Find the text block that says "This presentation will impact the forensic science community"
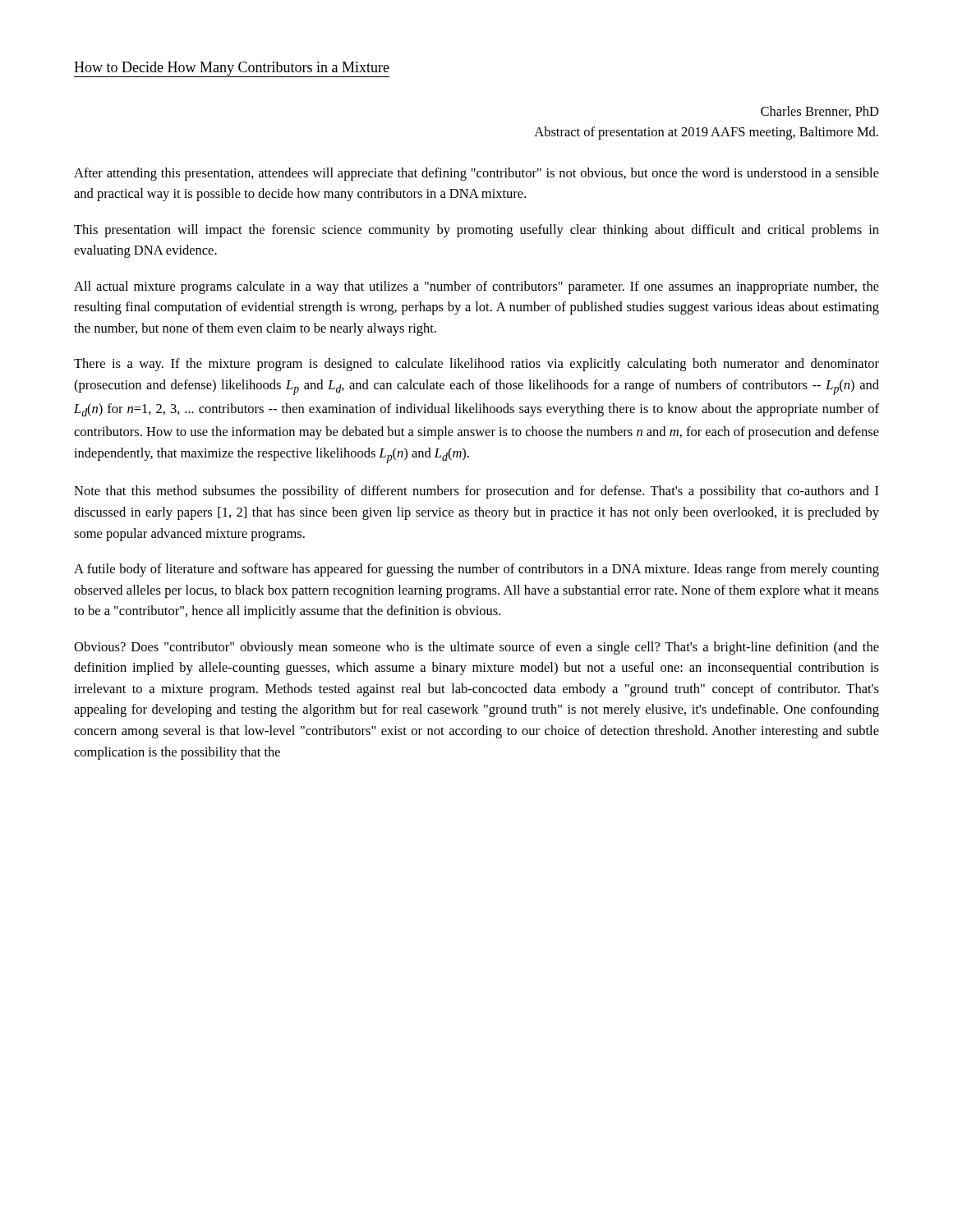The image size is (953, 1232). coord(476,240)
